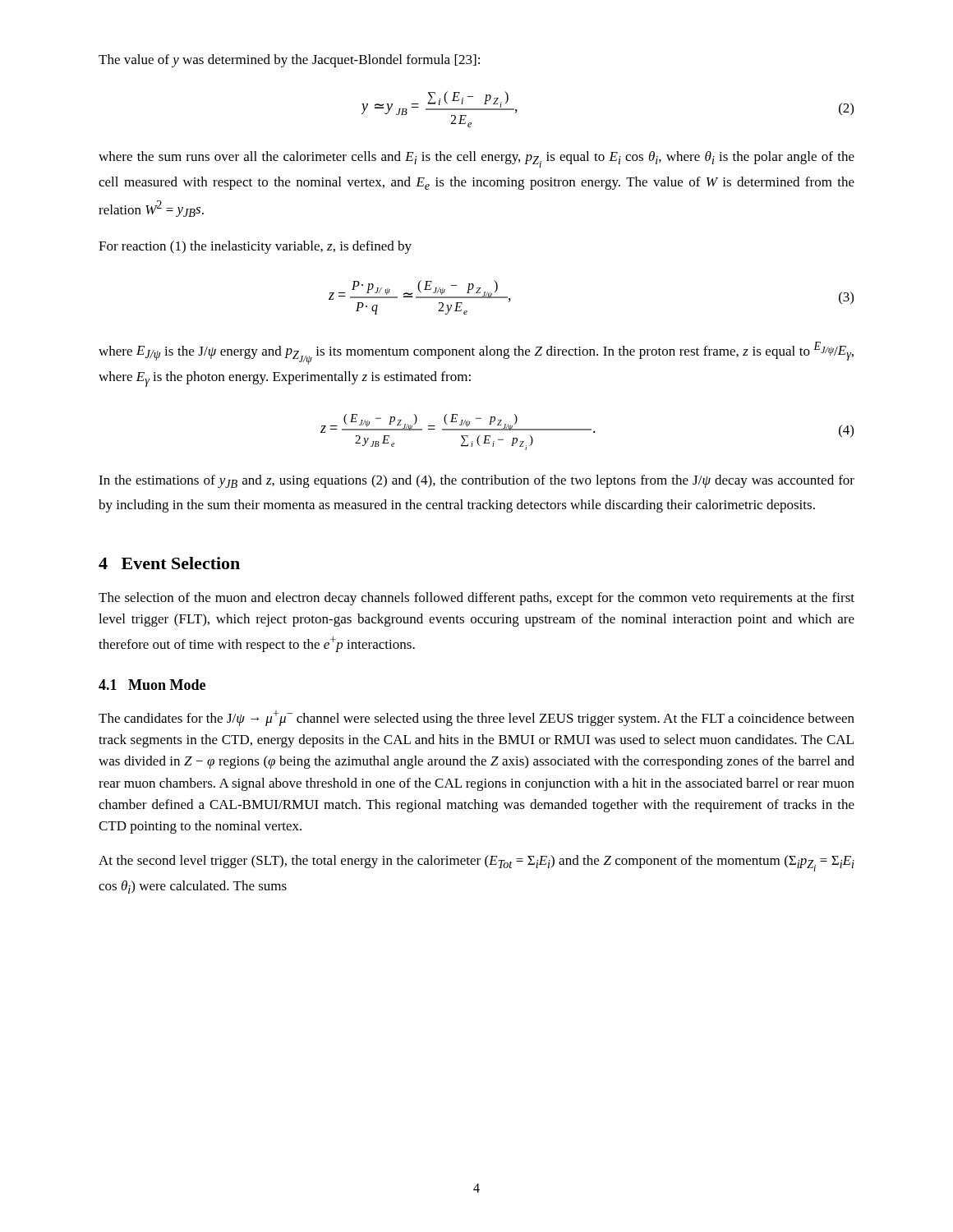This screenshot has width=953, height=1232.
Task: Click on the text block with the text "where the sum runs over"
Action: pyautogui.click(x=476, y=185)
